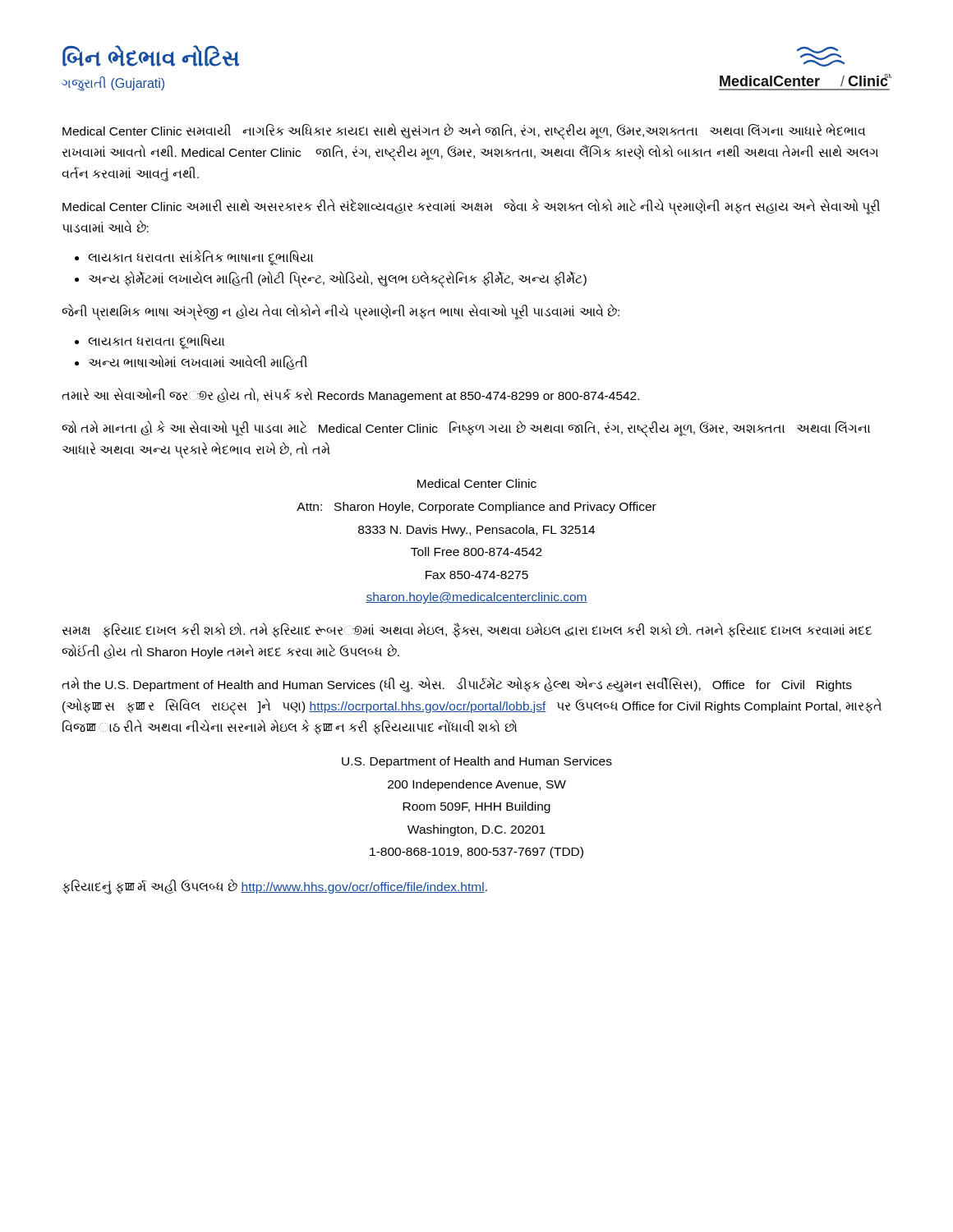This screenshot has height=1232, width=953.
Task: Click on the block starting "અ઼ની ભ઼ાાષ઼ાાઓ઼મ઼ાાં ‌ •"
Action: 261,423
